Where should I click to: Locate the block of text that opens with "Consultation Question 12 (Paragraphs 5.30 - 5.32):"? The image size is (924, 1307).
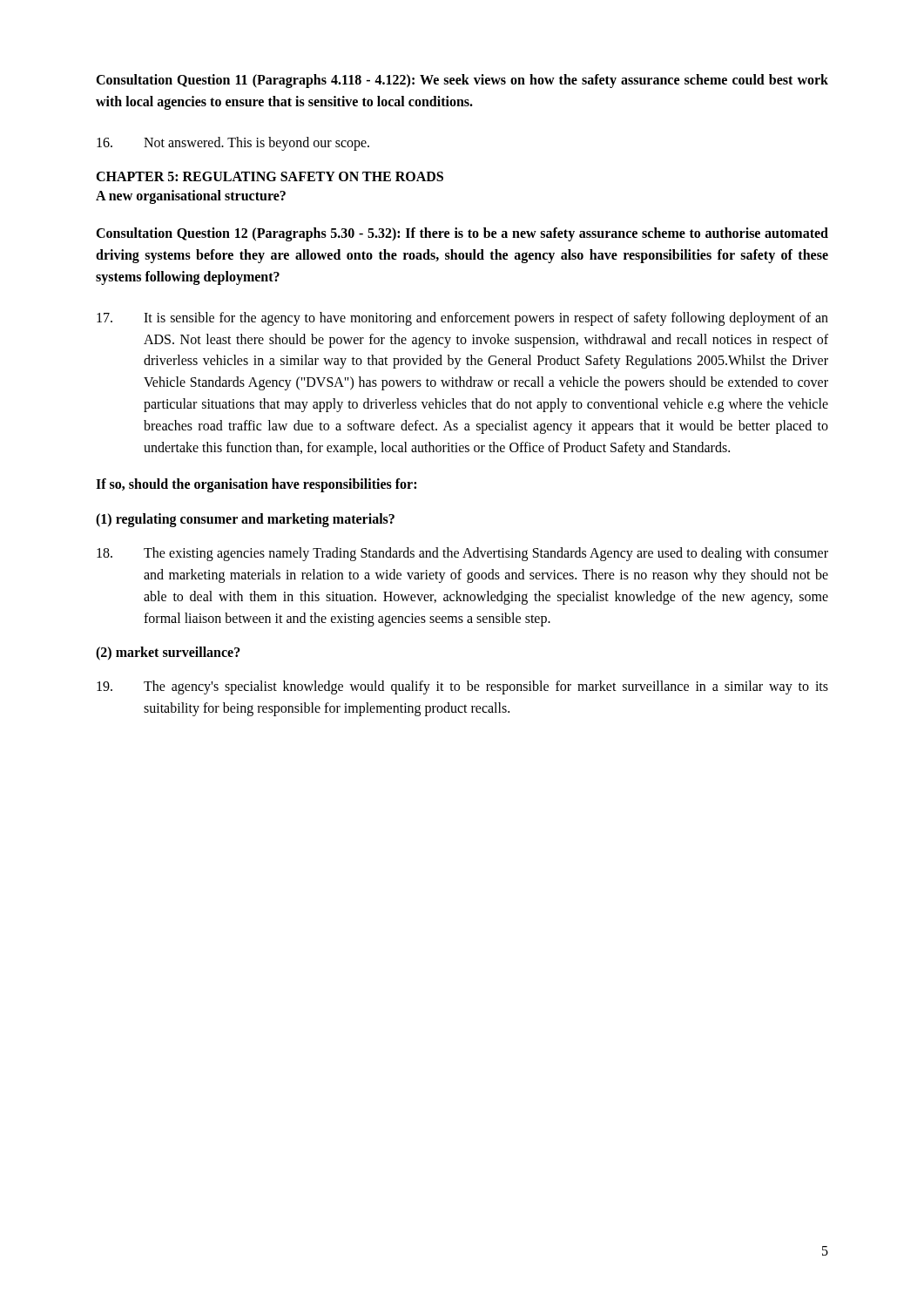pyautogui.click(x=462, y=256)
